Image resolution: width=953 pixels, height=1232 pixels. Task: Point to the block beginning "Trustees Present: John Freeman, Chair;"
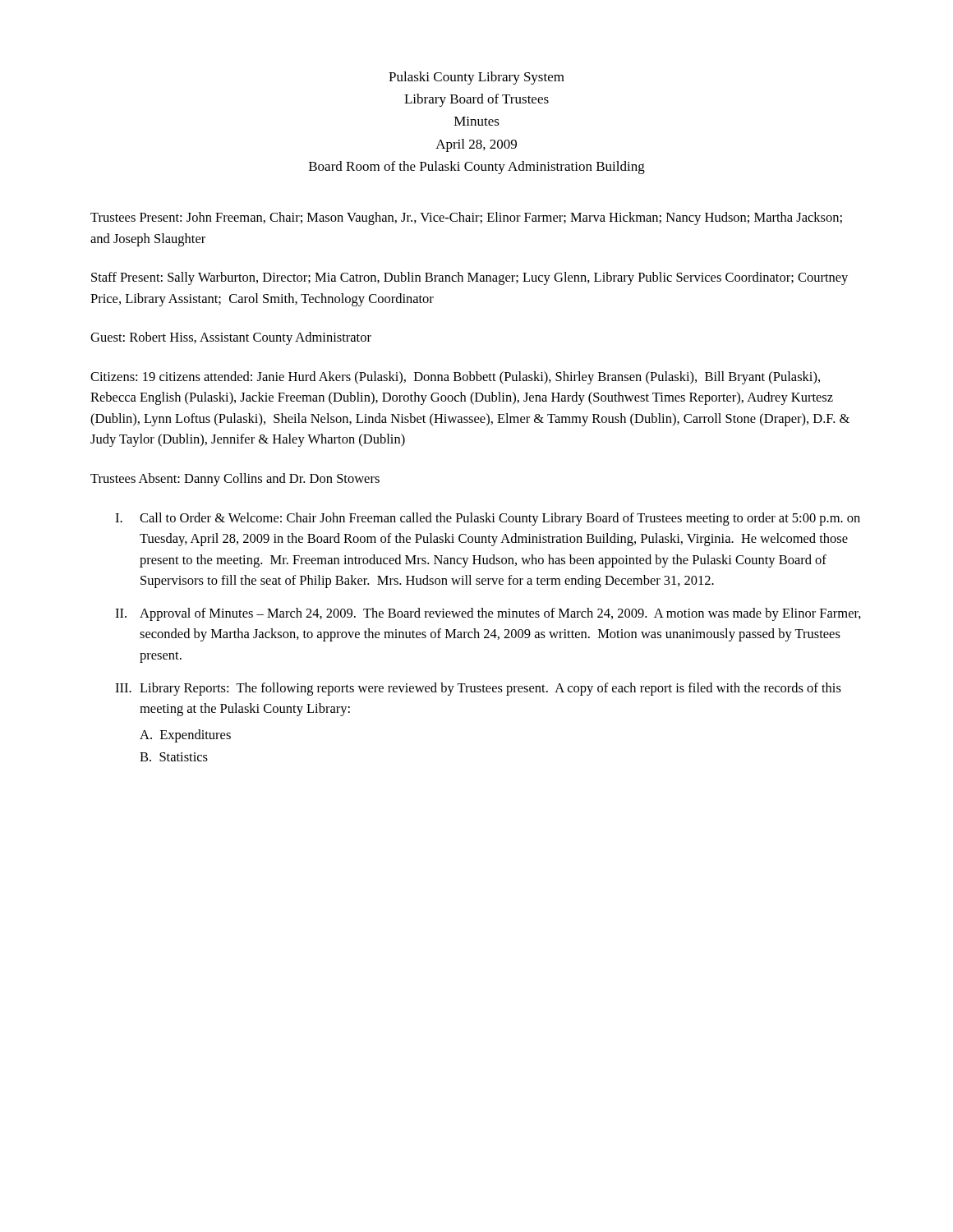click(x=467, y=228)
